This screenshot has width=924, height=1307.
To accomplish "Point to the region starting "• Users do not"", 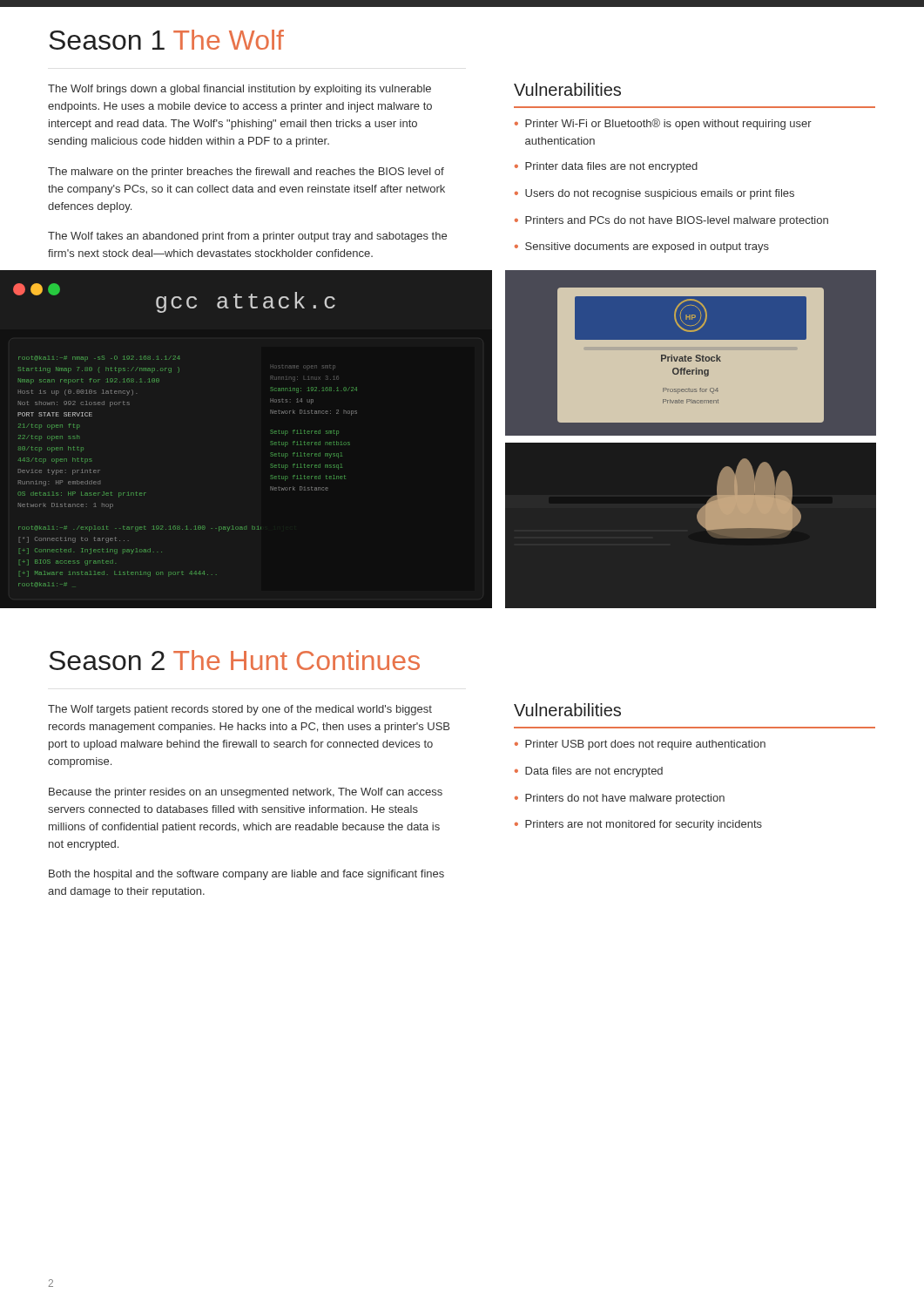I will pos(654,194).
